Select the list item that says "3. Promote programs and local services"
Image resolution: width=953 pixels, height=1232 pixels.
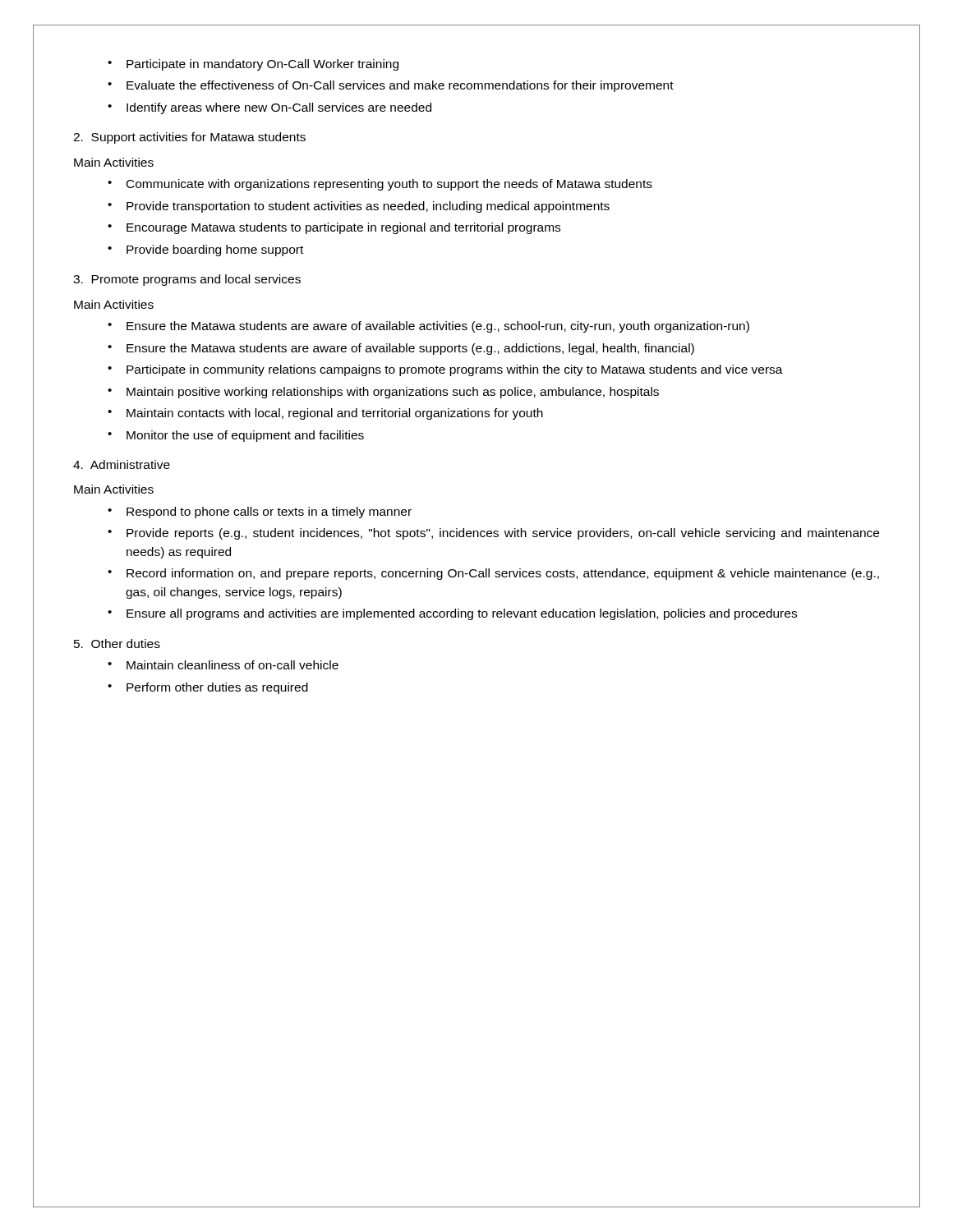click(x=187, y=279)
